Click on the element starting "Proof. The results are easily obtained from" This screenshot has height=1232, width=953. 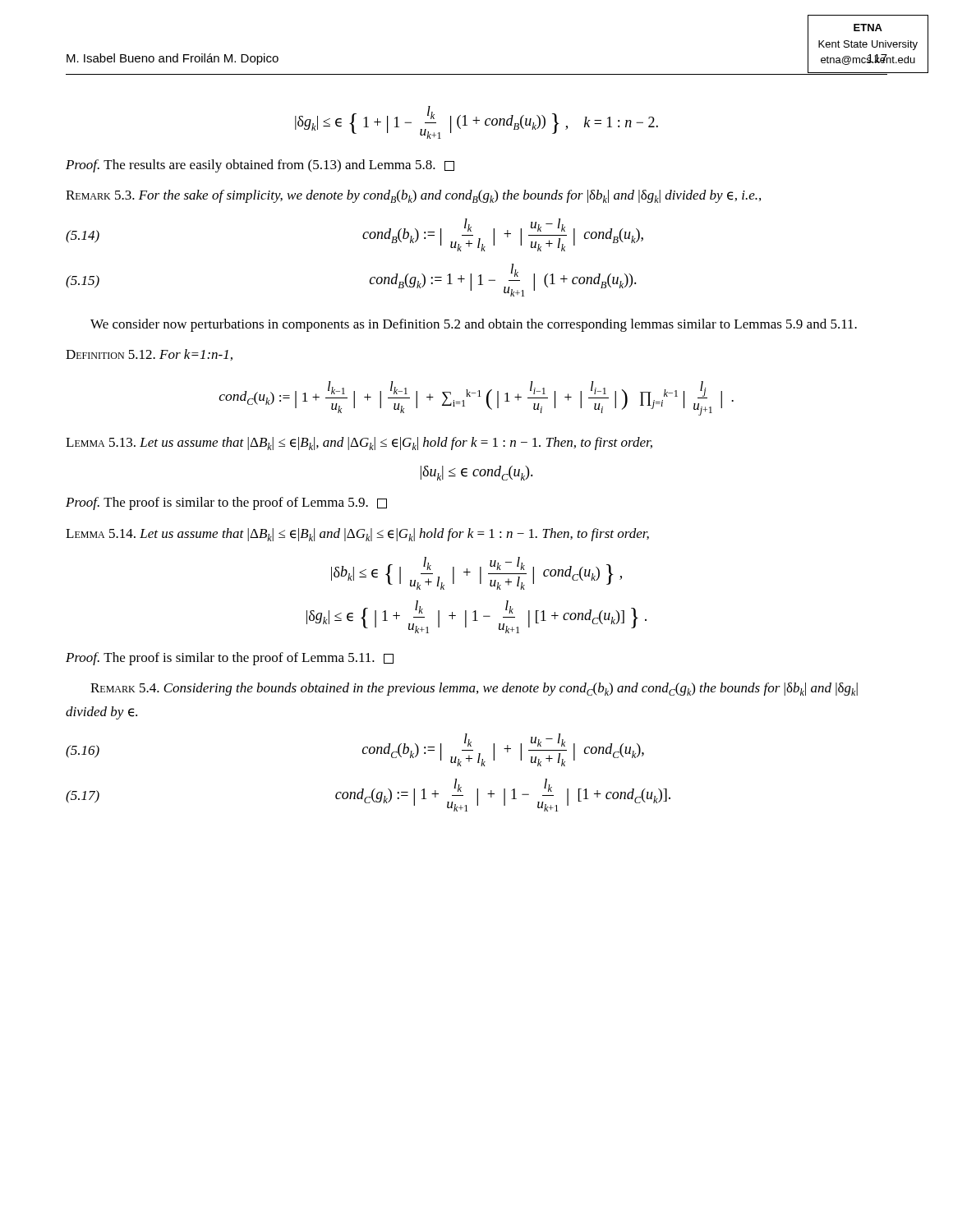point(260,165)
